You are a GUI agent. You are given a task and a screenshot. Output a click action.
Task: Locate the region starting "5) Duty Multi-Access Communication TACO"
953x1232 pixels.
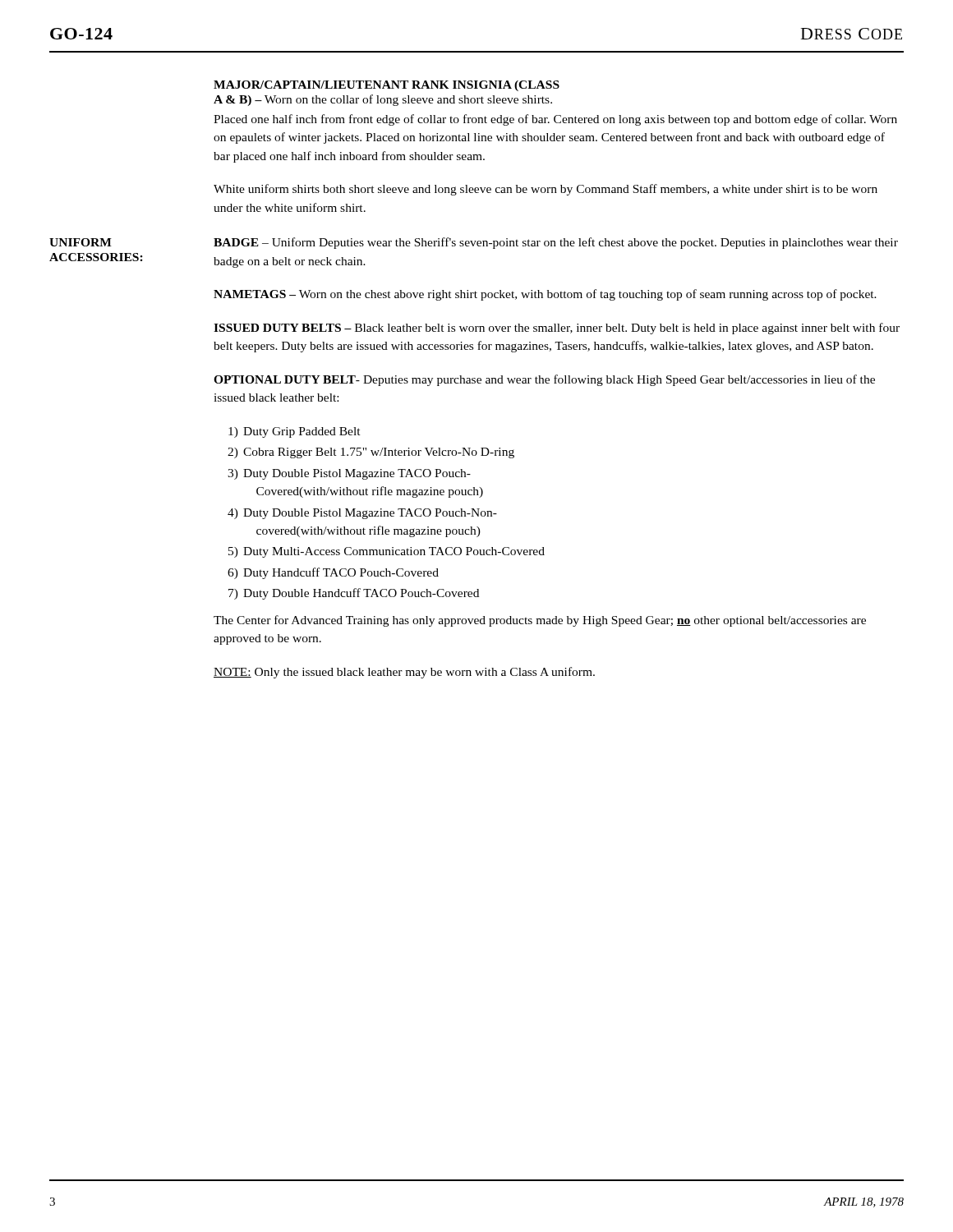(x=387, y=552)
